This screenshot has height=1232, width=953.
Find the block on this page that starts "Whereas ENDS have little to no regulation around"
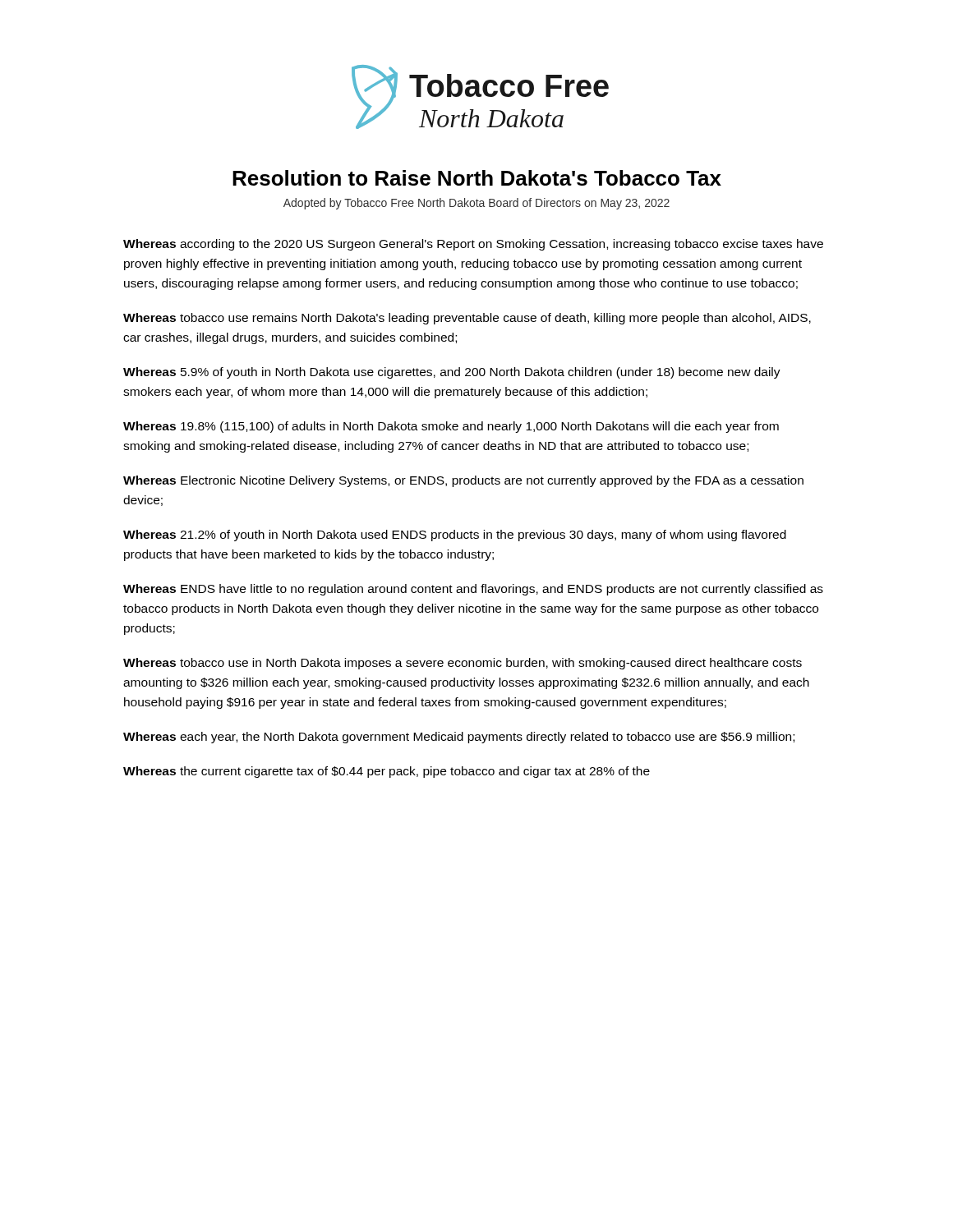(x=473, y=608)
